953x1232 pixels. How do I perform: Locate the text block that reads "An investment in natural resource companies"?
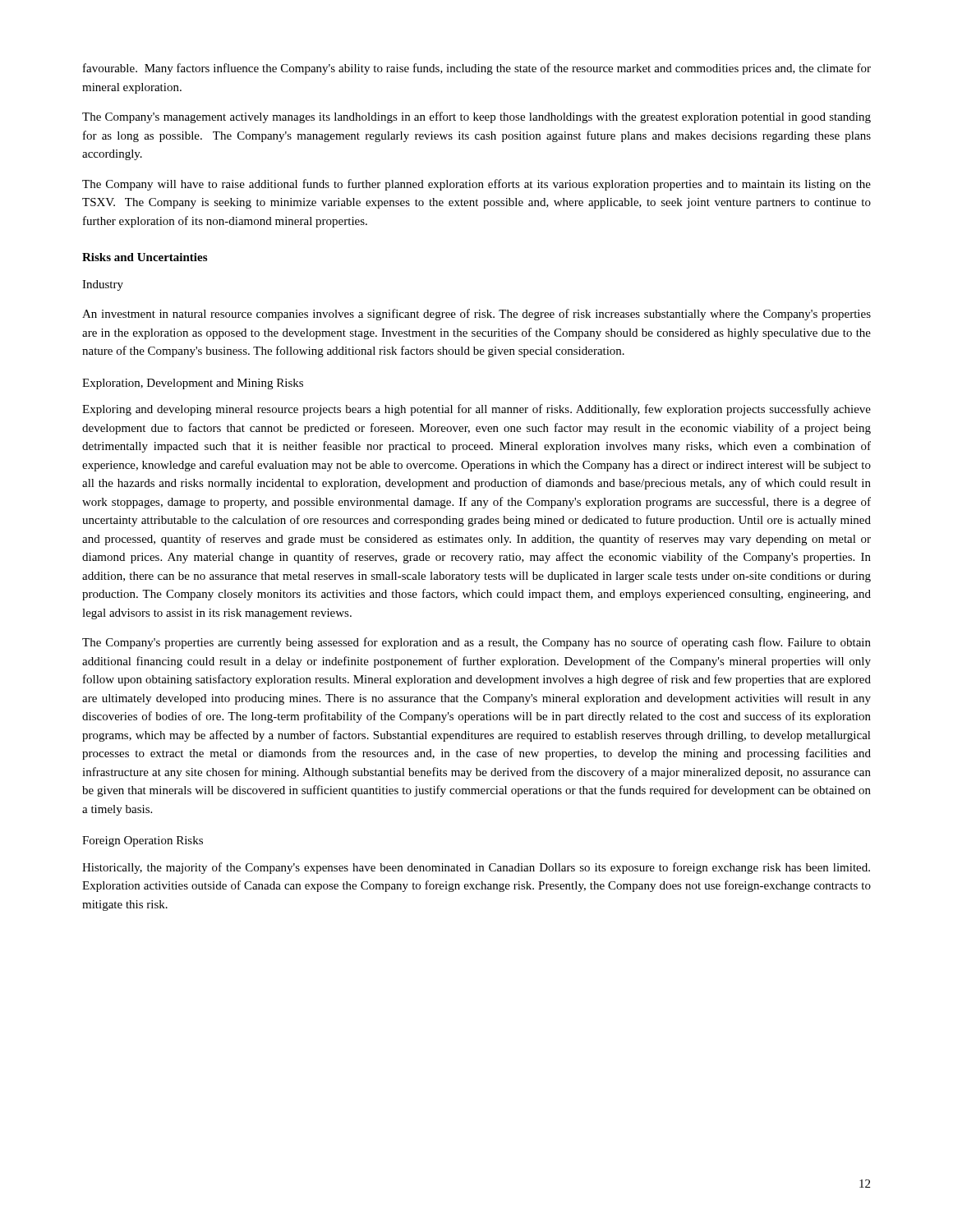point(476,332)
